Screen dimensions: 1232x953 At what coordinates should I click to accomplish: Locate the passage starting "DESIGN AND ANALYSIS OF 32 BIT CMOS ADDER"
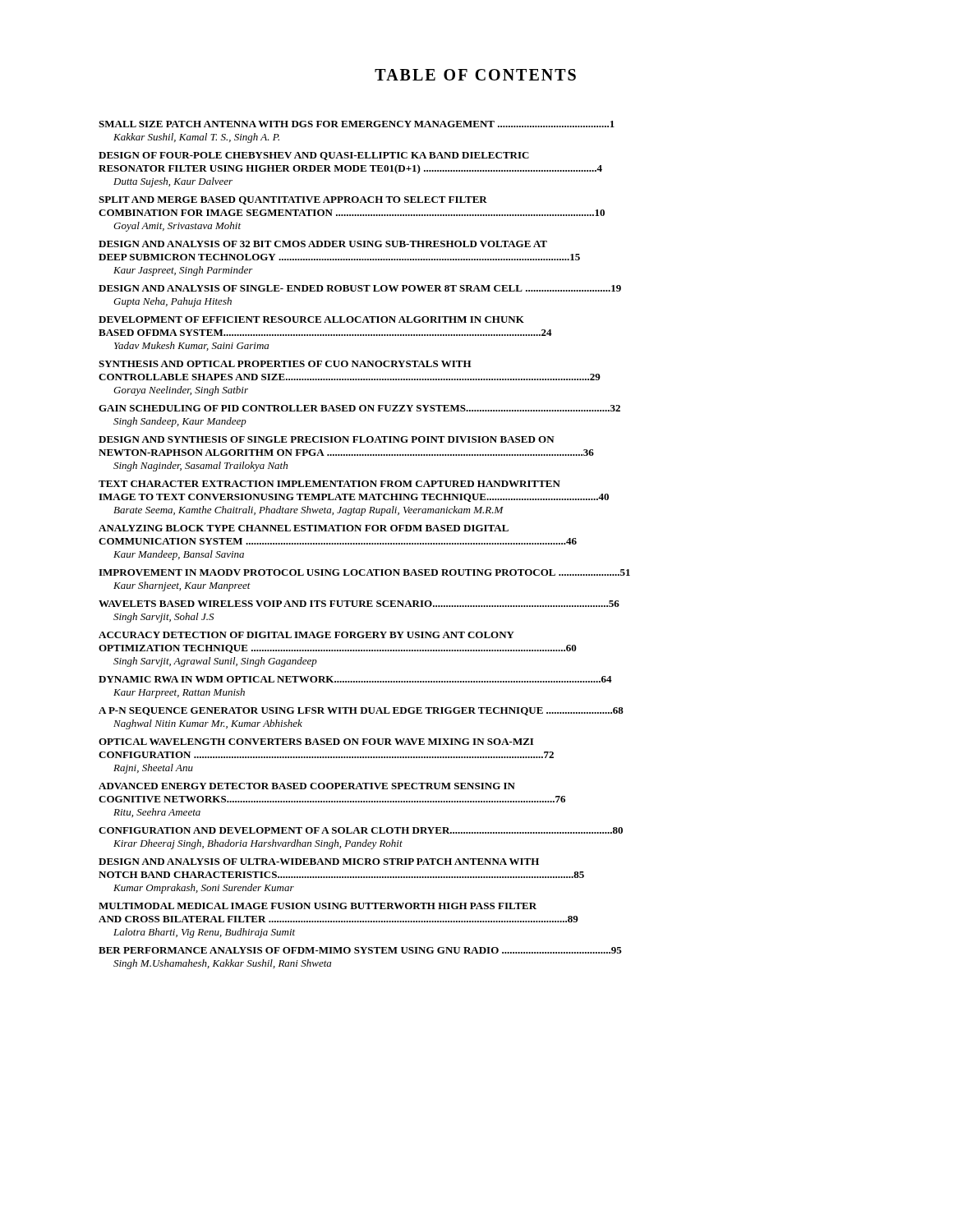pyautogui.click(x=476, y=257)
